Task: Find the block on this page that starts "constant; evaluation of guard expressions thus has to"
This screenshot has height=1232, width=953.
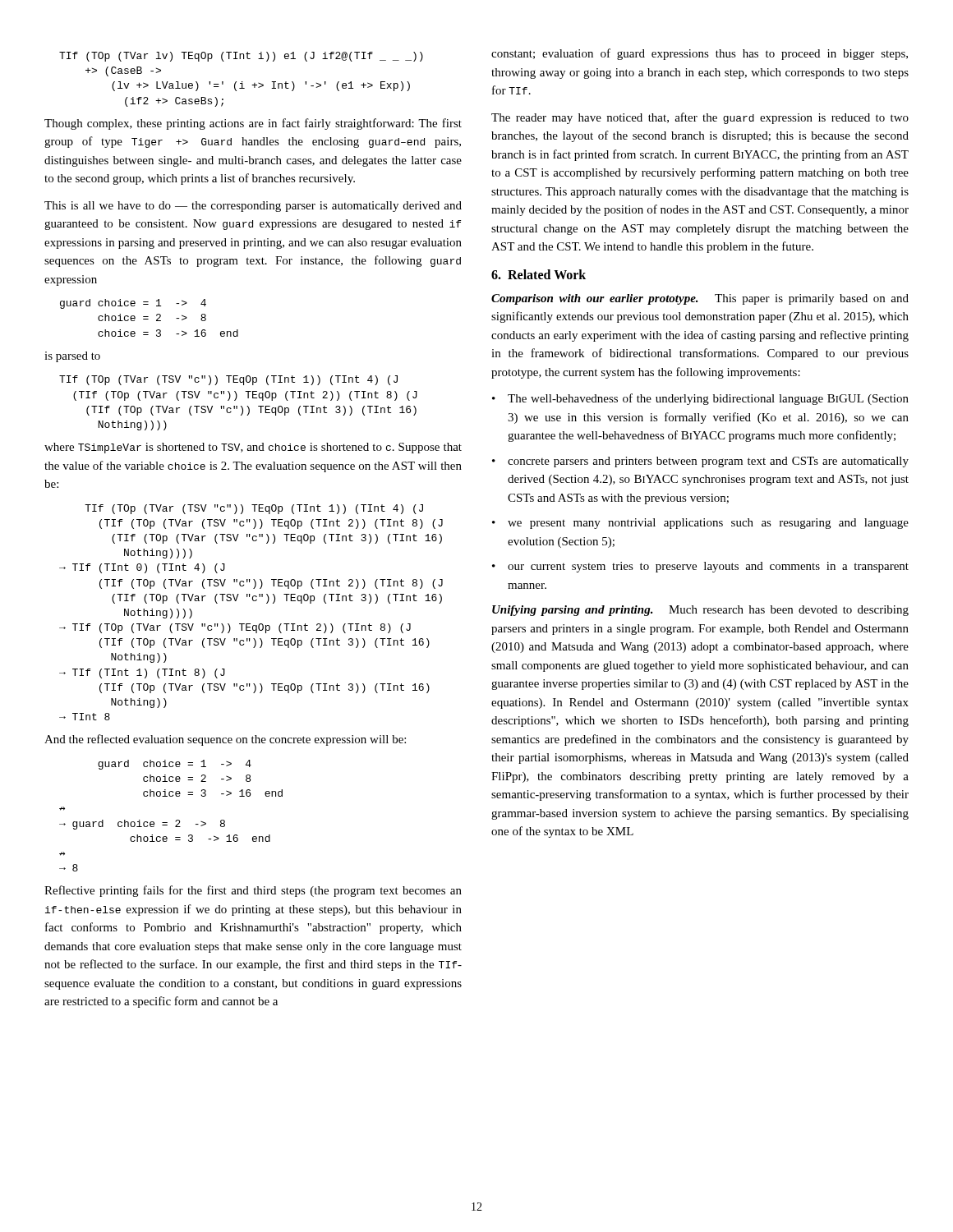Action: click(700, 72)
